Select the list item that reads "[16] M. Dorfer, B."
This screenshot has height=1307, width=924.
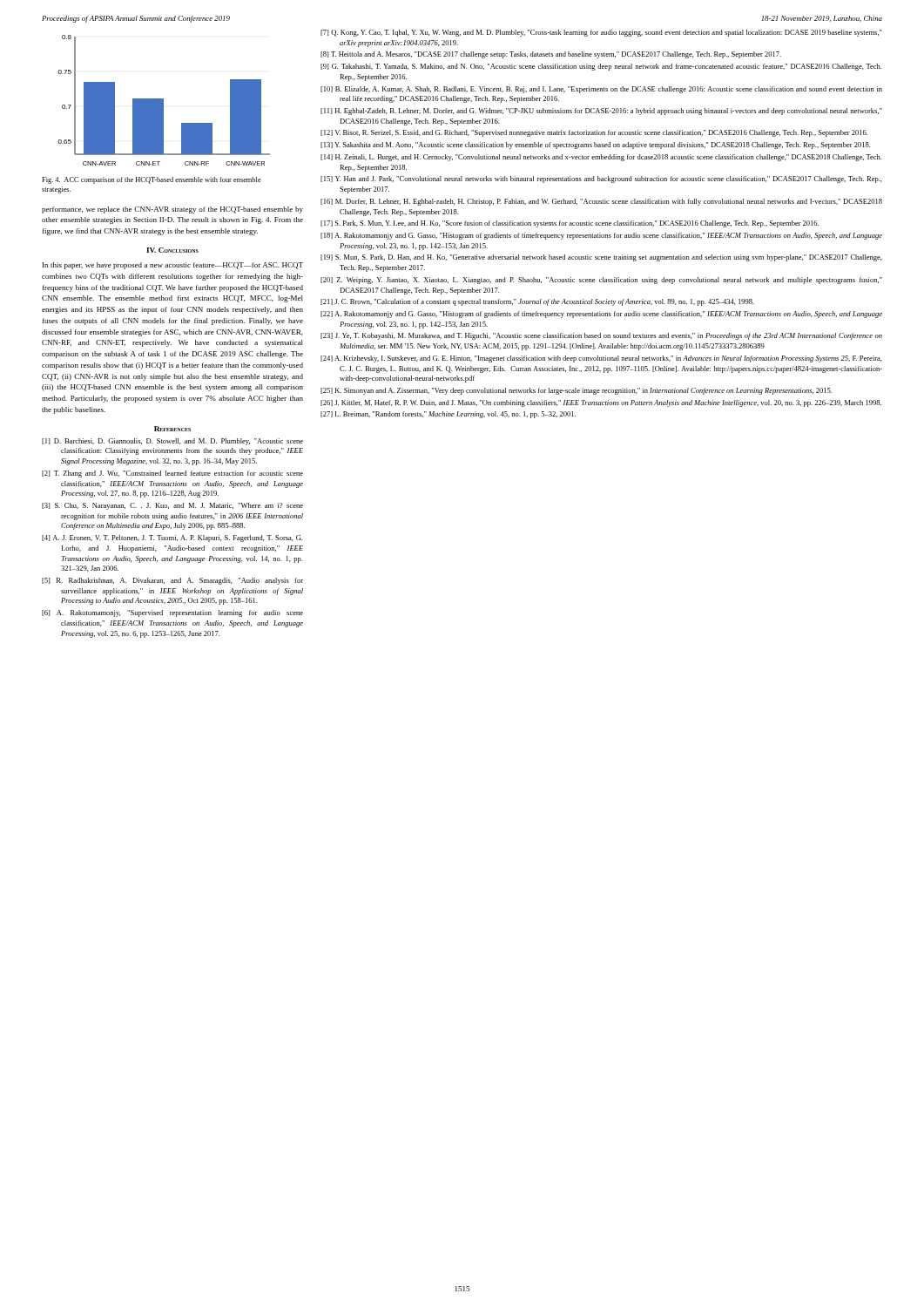click(x=601, y=206)
